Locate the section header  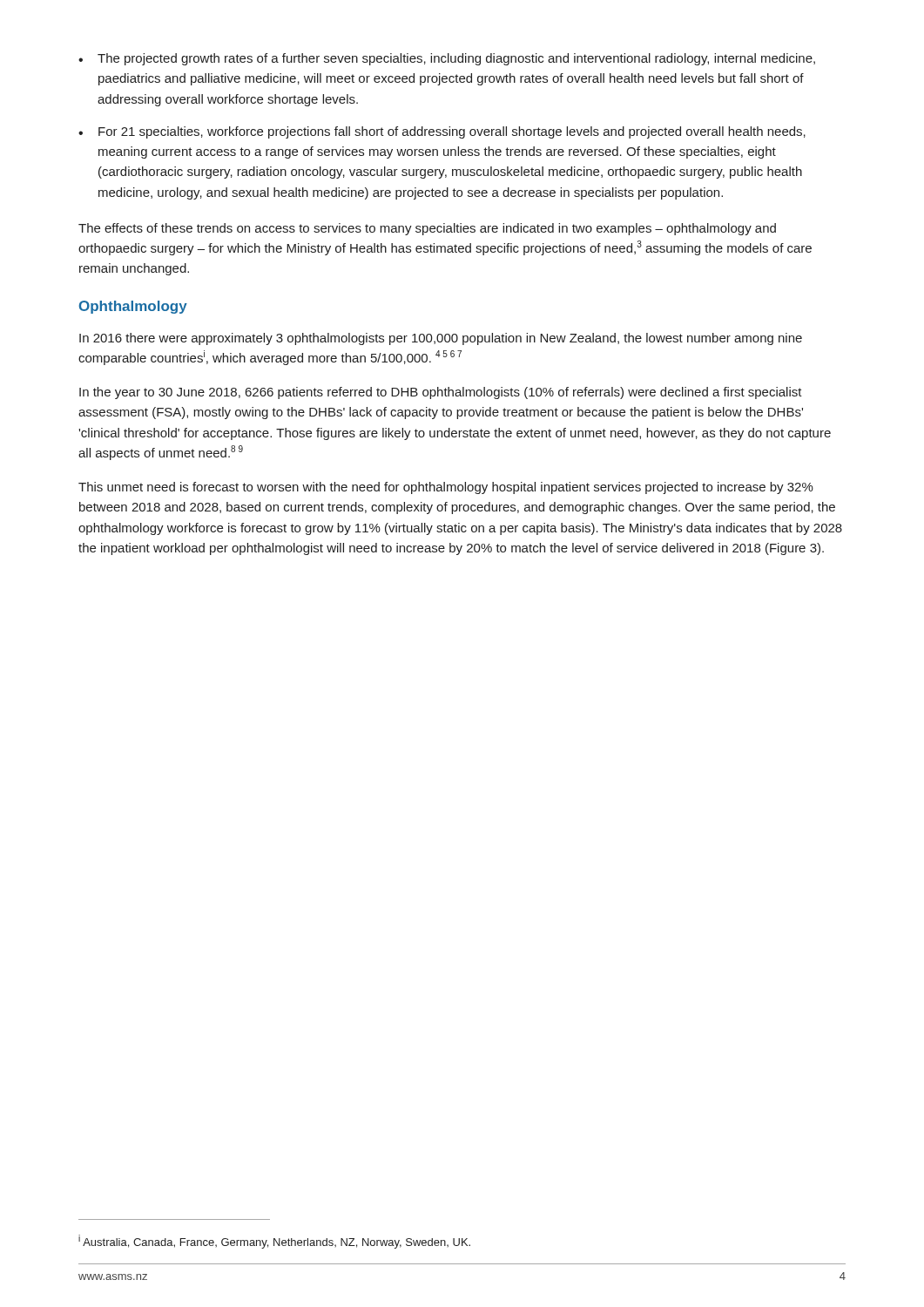tap(133, 306)
